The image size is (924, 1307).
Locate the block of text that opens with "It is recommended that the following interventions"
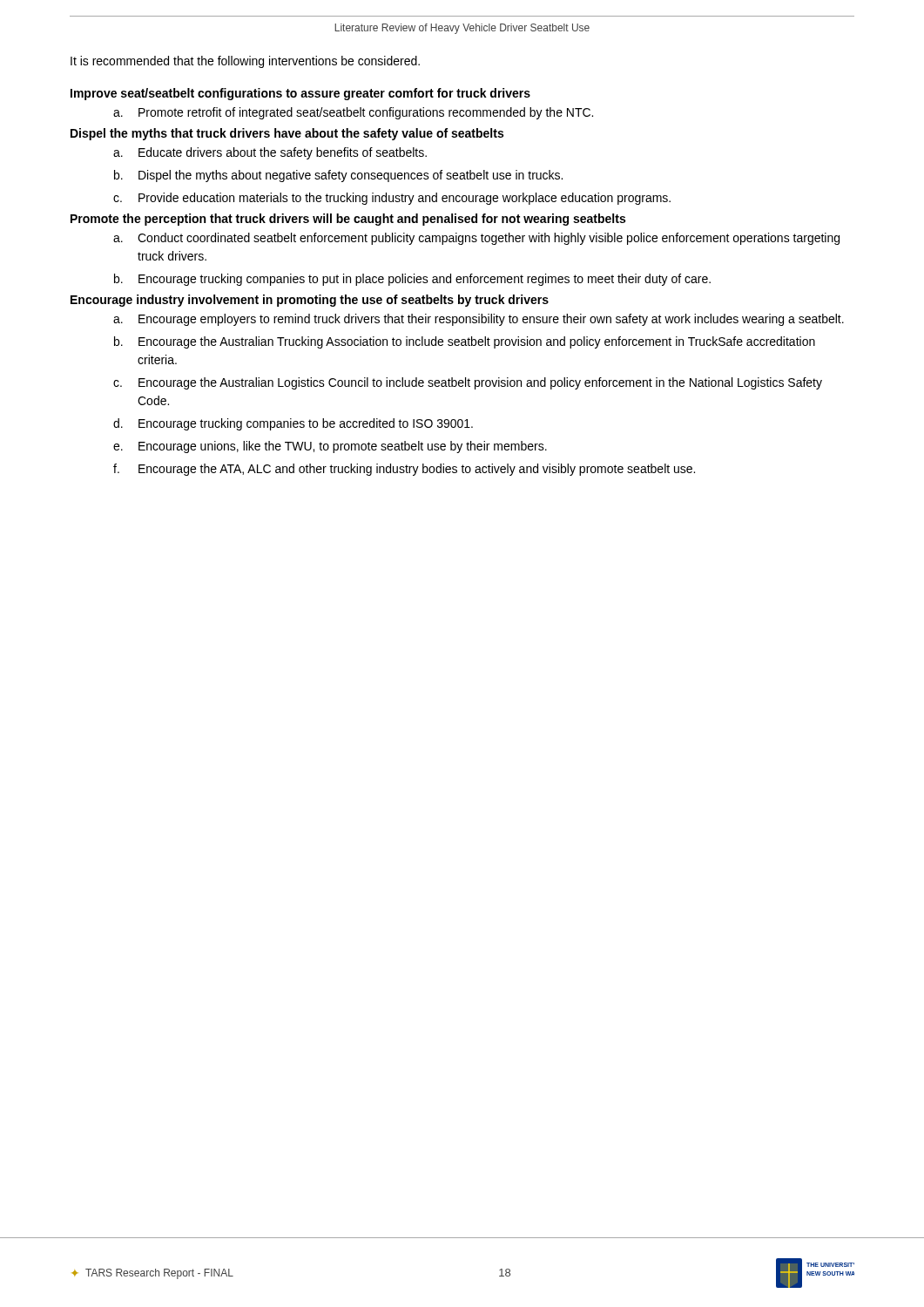pyautogui.click(x=245, y=61)
